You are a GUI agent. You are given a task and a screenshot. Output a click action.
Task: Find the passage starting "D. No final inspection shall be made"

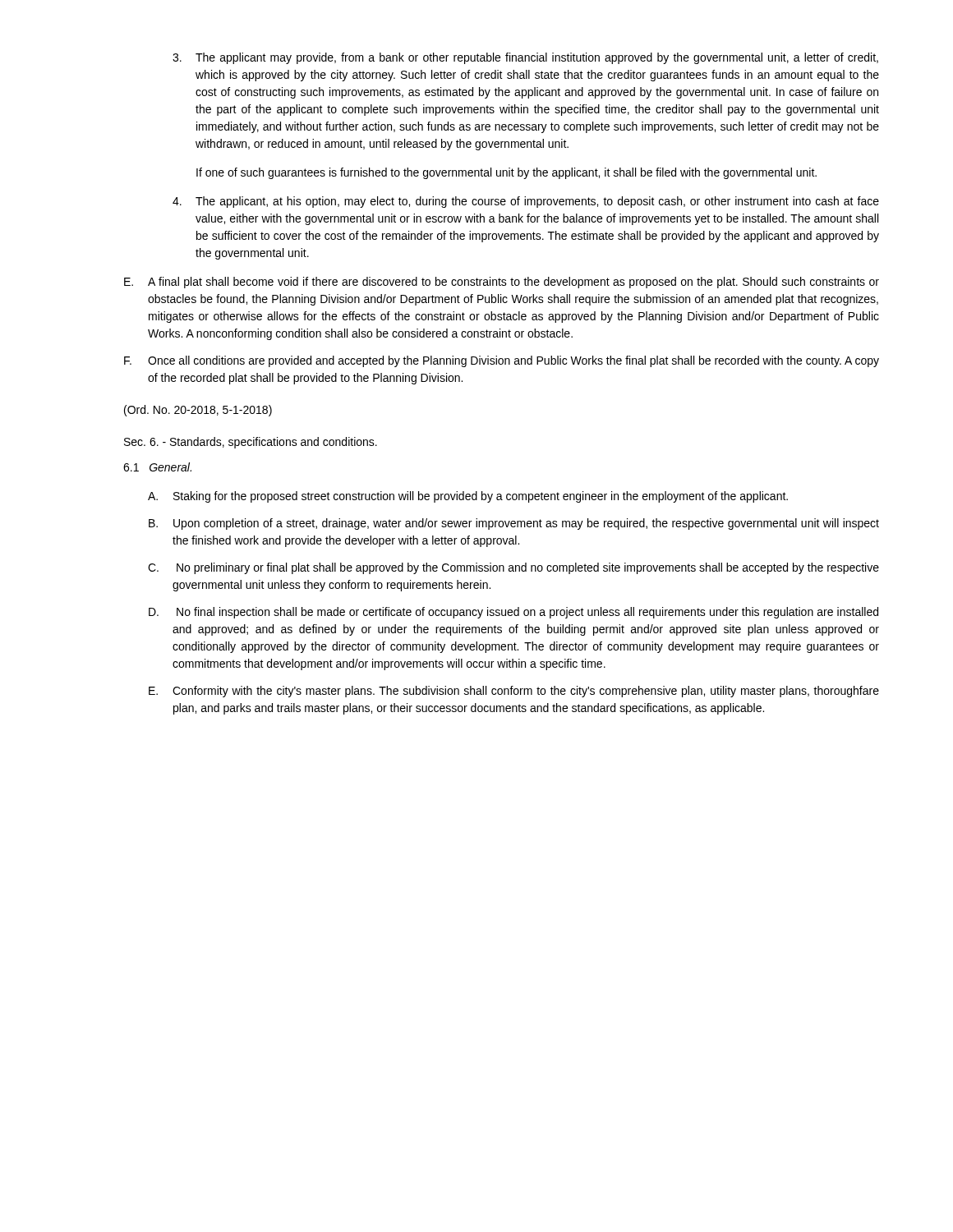tap(513, 638)
